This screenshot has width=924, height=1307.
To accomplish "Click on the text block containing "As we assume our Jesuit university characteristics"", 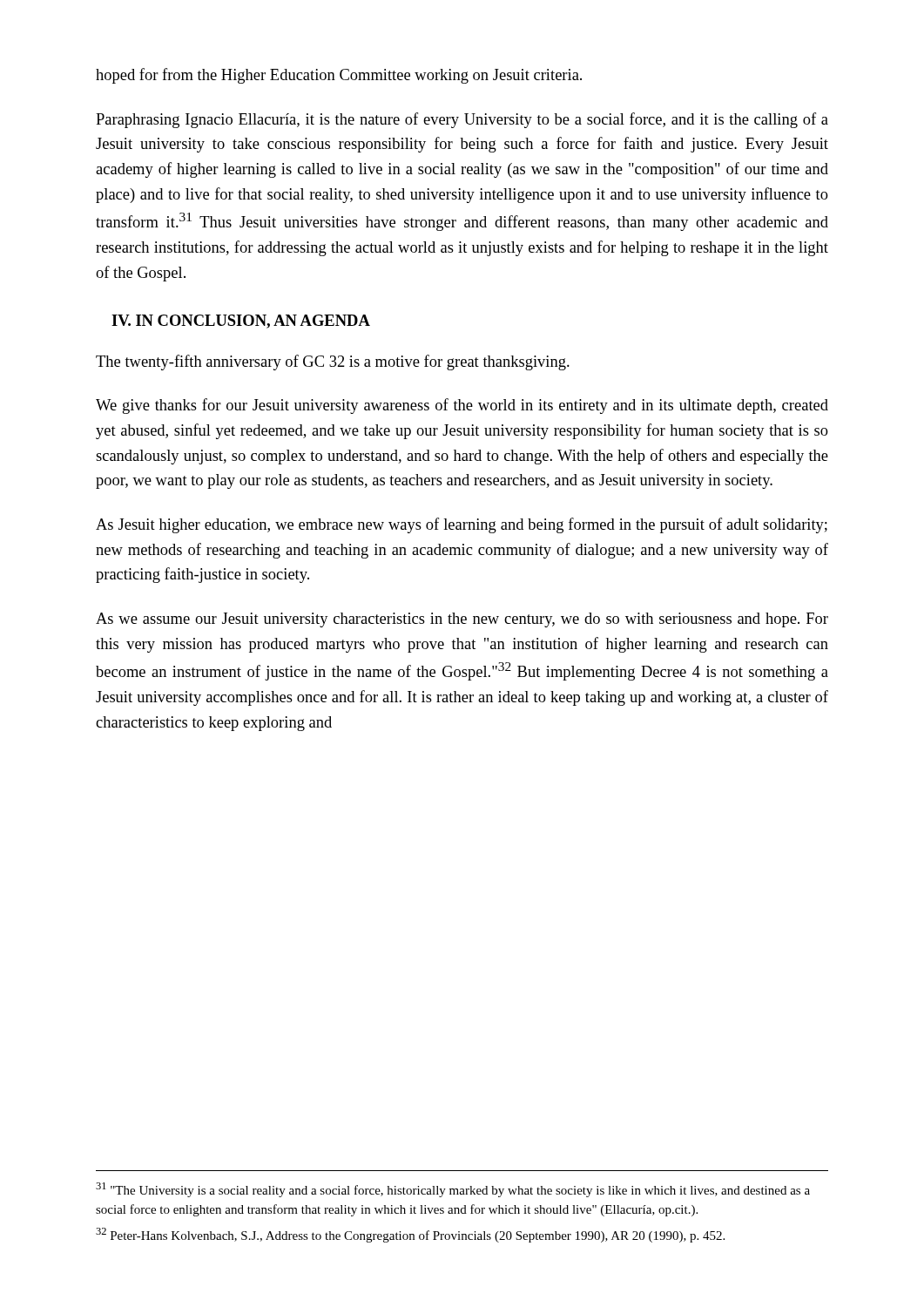I will click(x=462, y=670).
